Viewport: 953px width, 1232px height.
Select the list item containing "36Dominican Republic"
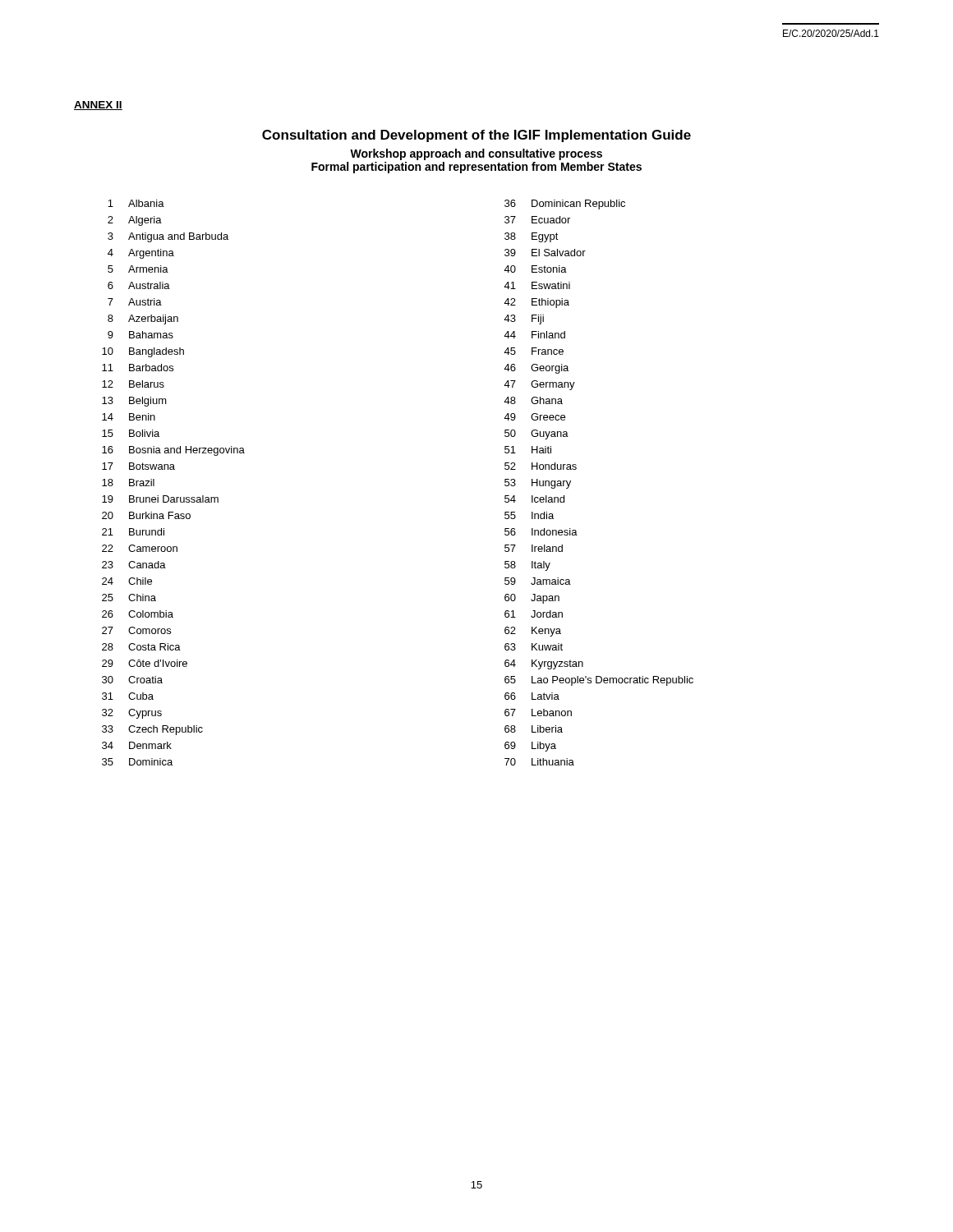(551, 203)
